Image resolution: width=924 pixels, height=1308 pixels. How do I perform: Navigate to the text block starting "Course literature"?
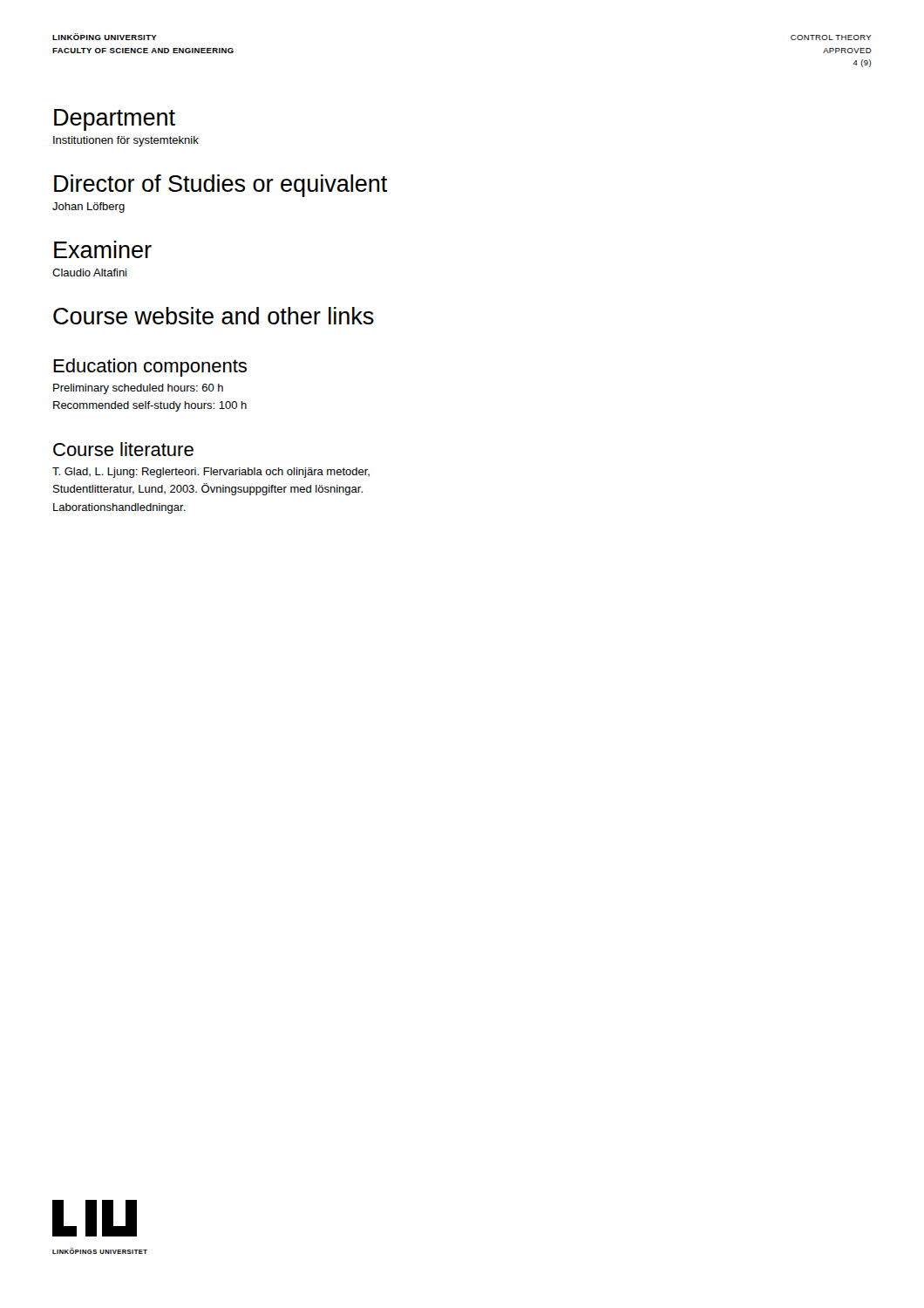(x=123, y=450)
